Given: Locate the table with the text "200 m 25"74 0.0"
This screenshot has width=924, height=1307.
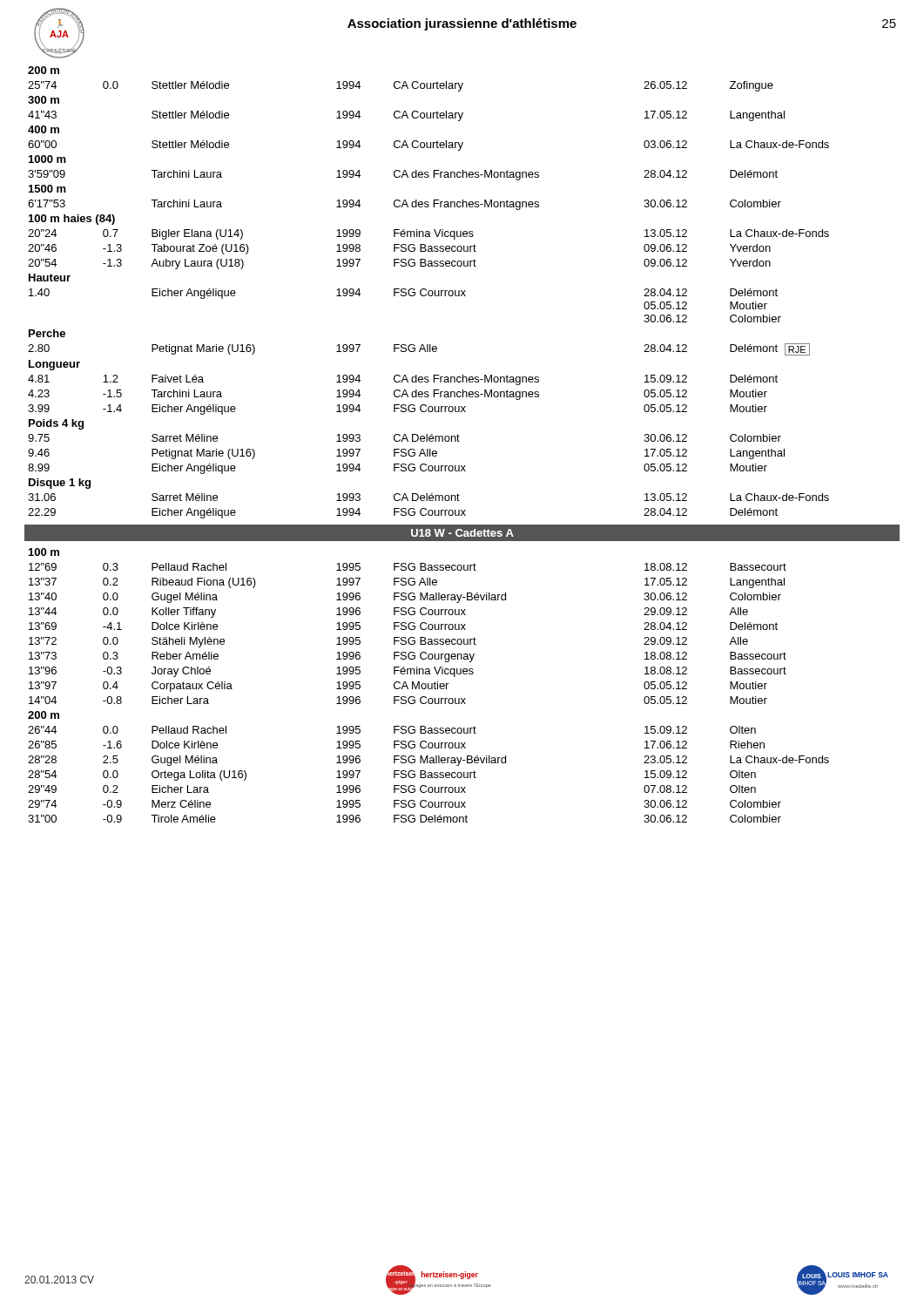Looking at the screenshot, I should (462, 291).
